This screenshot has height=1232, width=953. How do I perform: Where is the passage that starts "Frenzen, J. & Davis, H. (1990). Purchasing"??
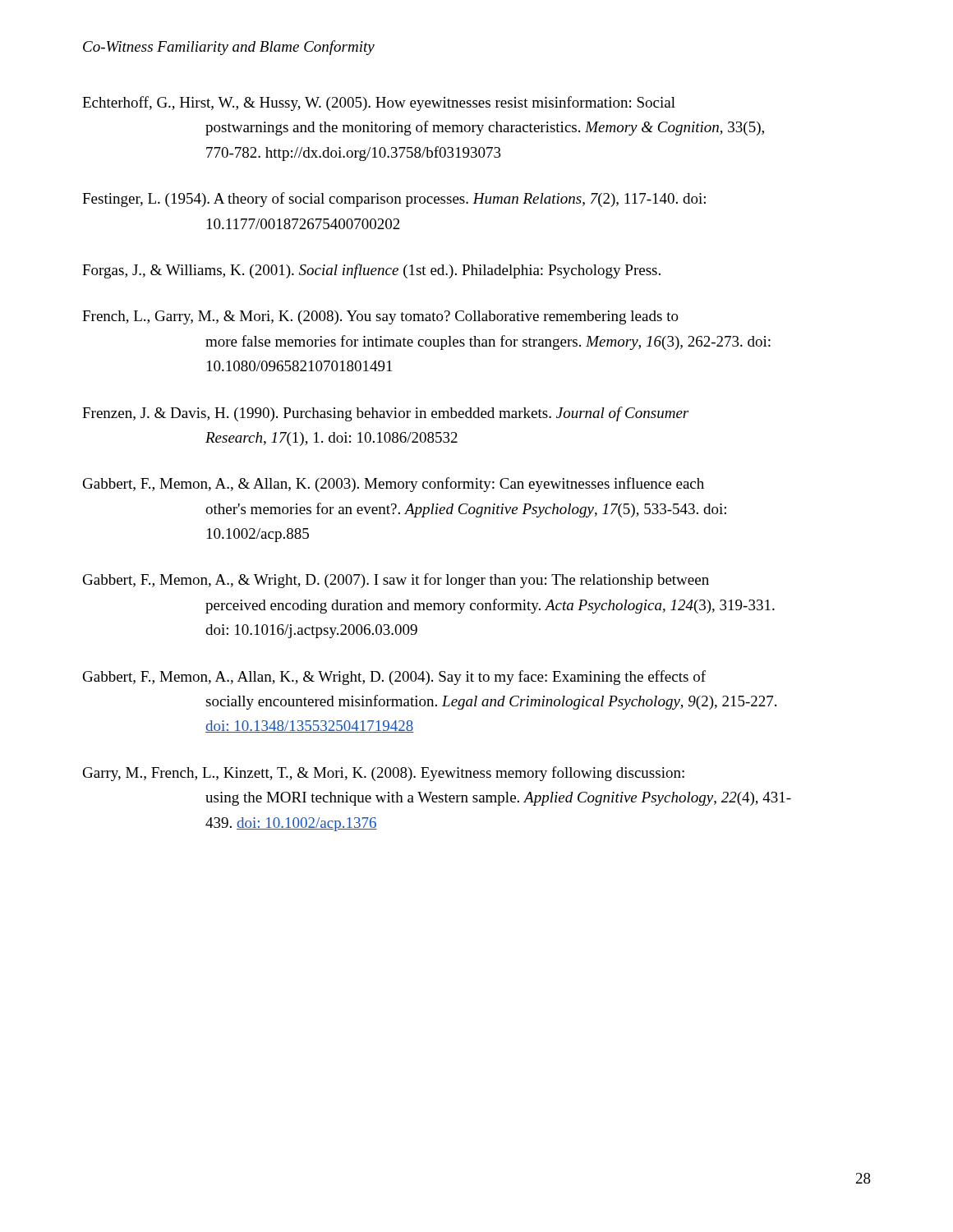coord(476,425)
